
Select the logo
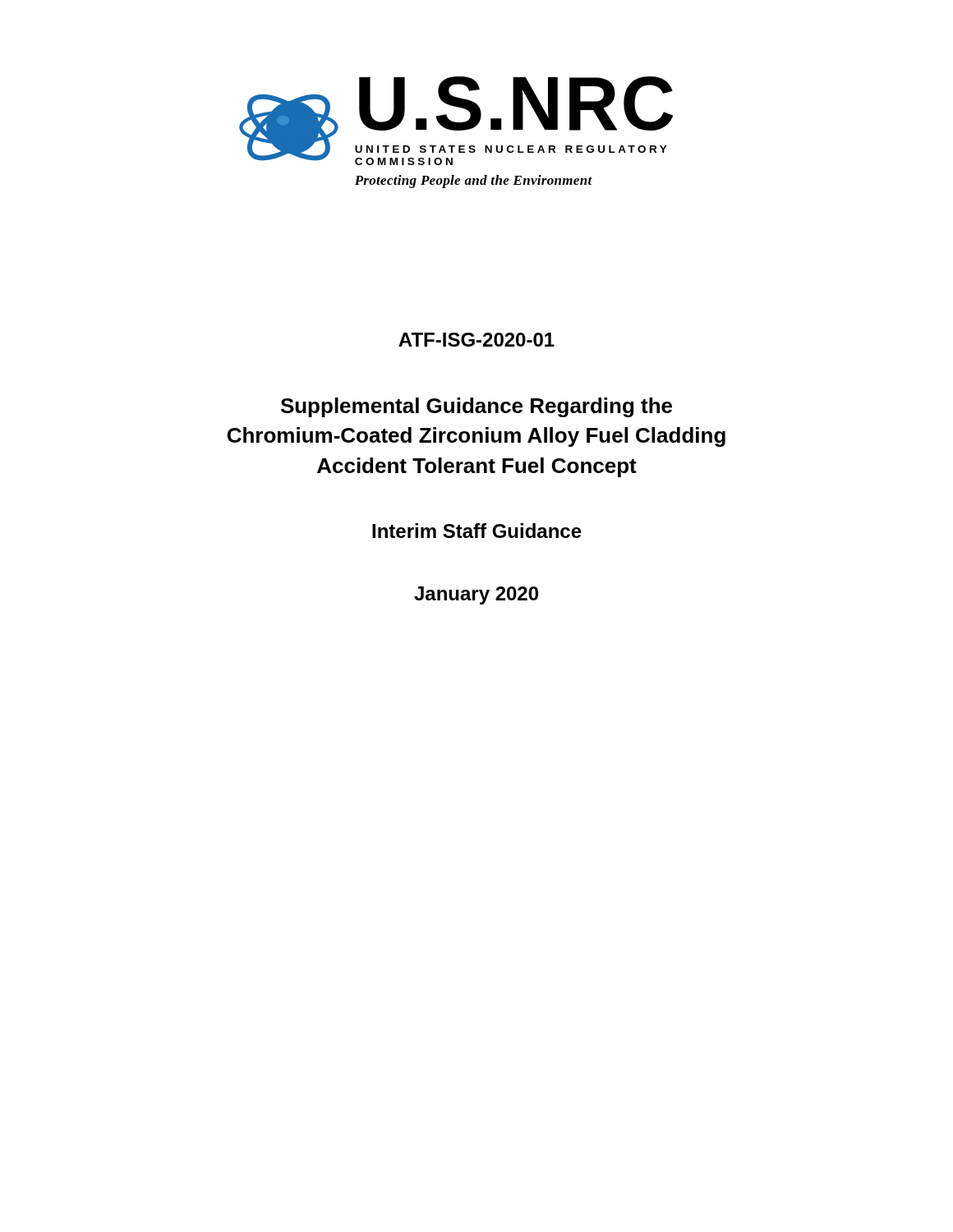coord(476,127)
